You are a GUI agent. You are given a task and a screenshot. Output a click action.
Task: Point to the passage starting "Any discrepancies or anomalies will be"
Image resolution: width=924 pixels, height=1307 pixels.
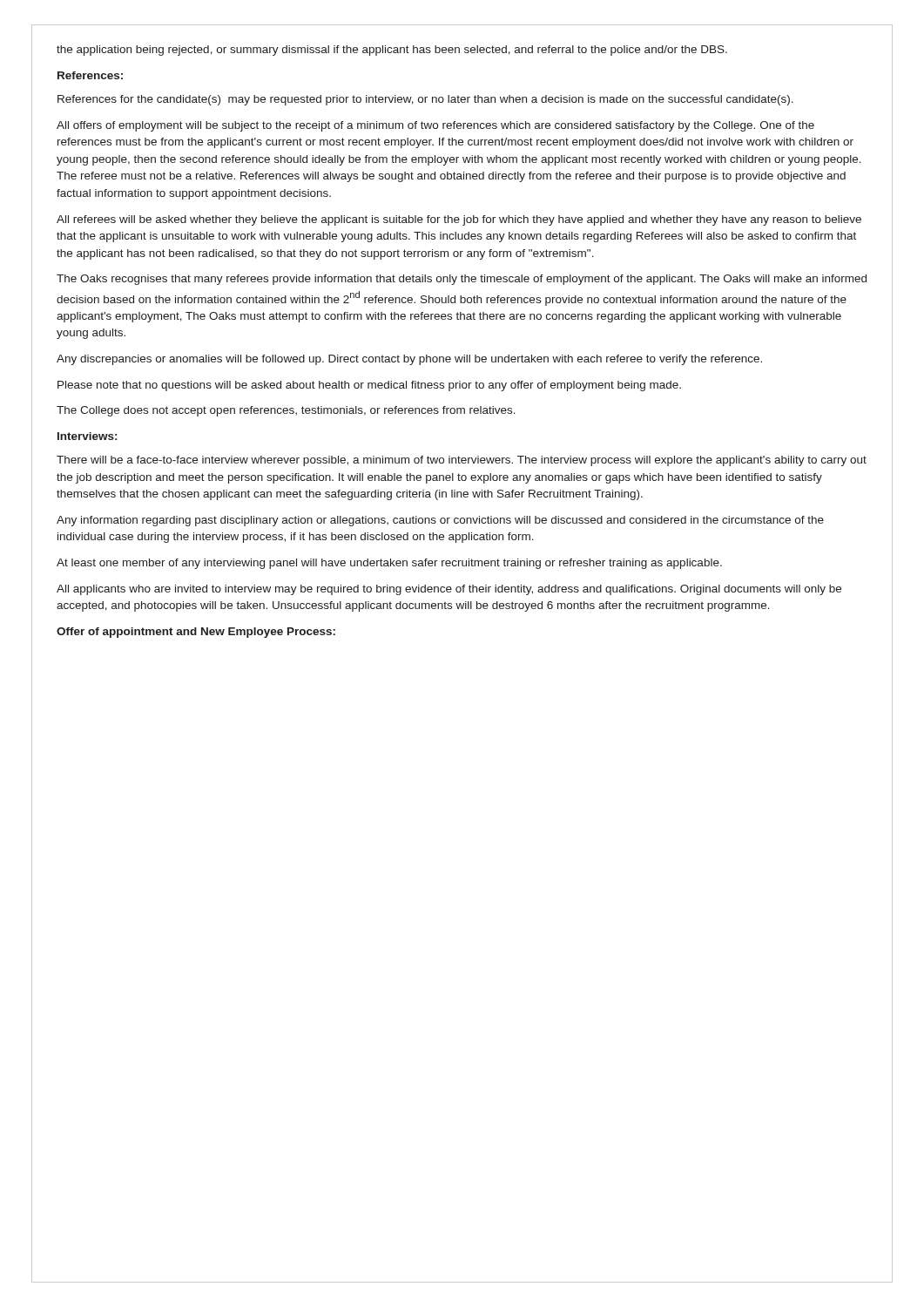point(462,359)
